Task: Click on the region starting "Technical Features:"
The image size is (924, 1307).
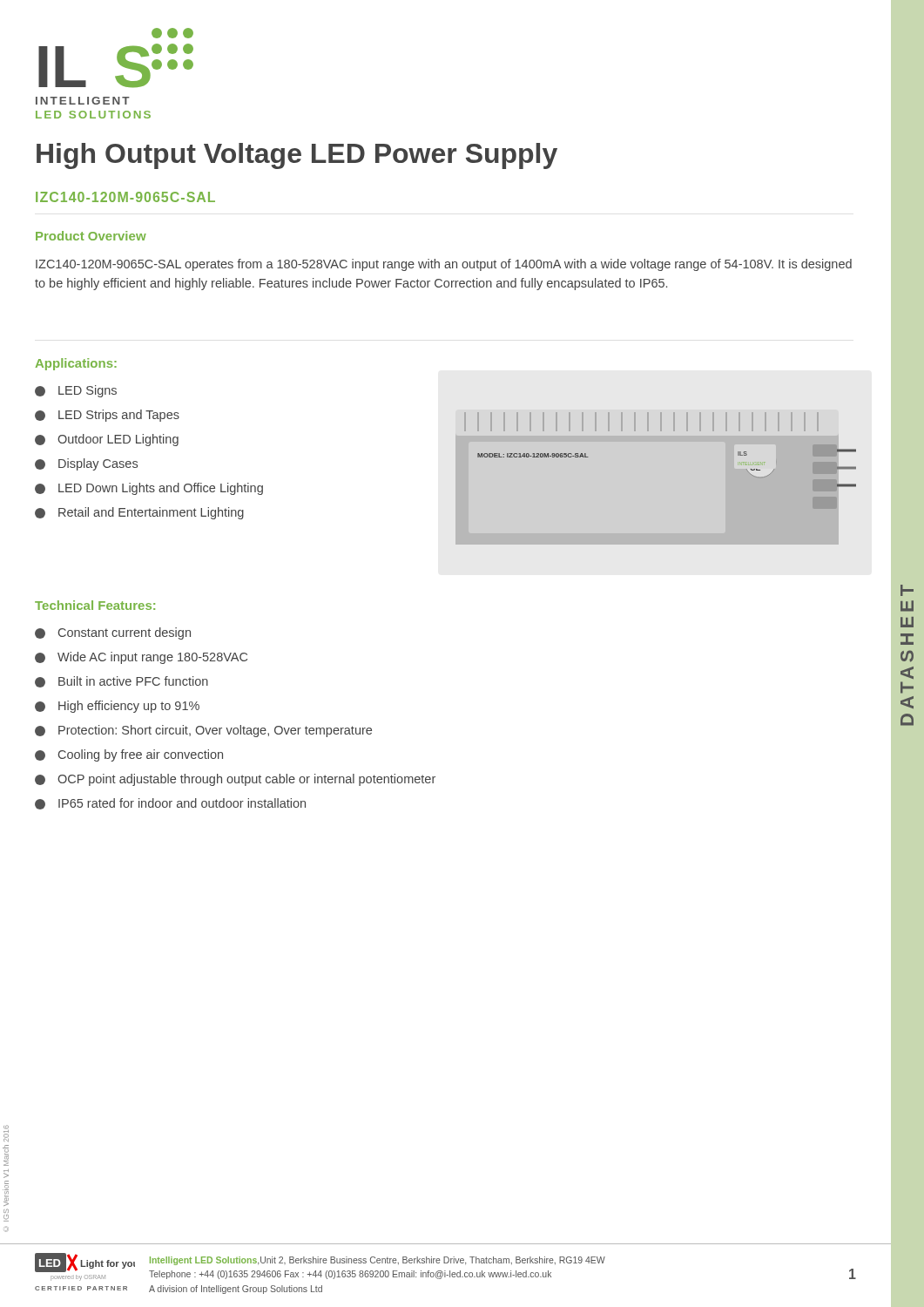Action: 96,605
